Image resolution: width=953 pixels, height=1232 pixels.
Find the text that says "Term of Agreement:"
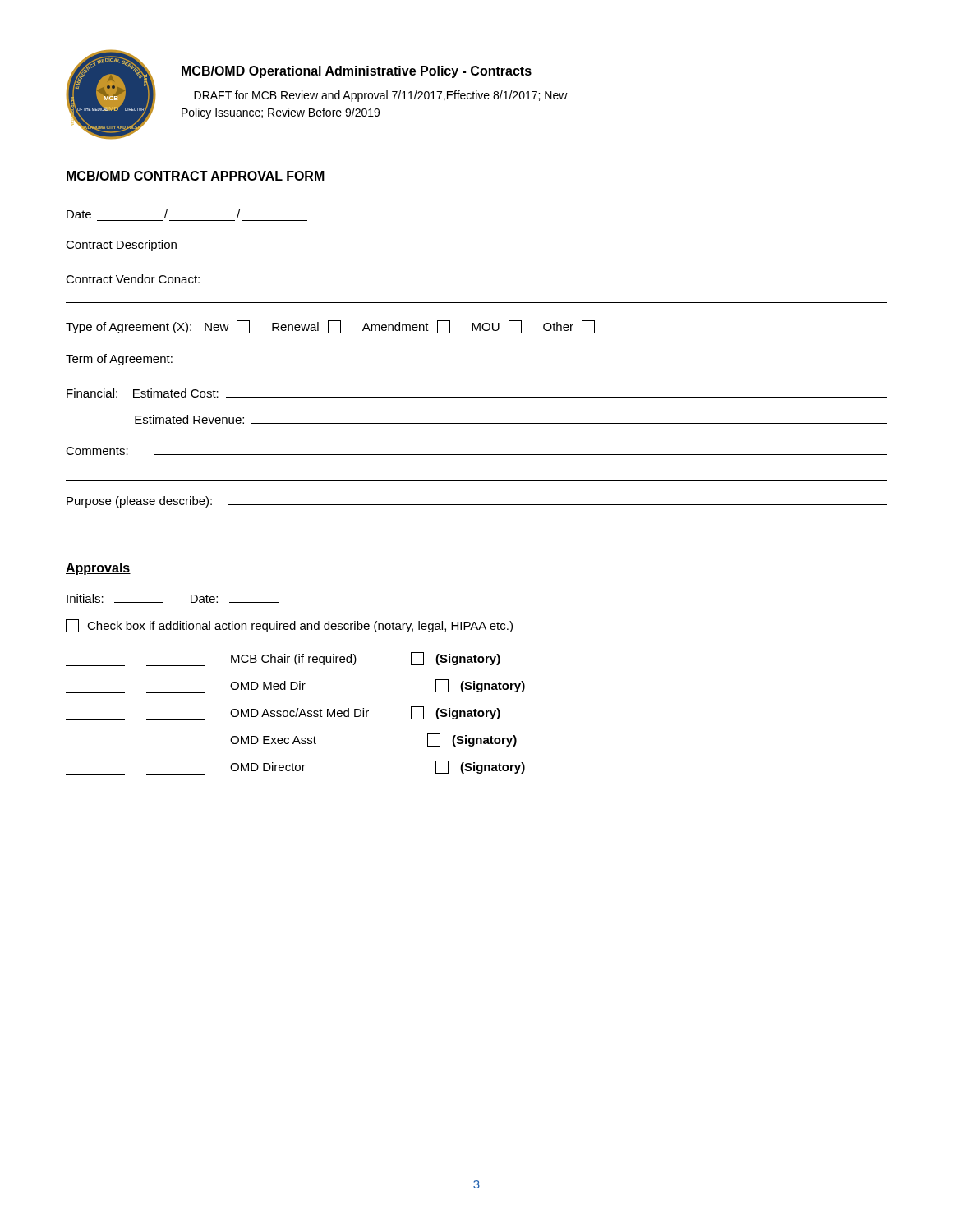[371, 358]
